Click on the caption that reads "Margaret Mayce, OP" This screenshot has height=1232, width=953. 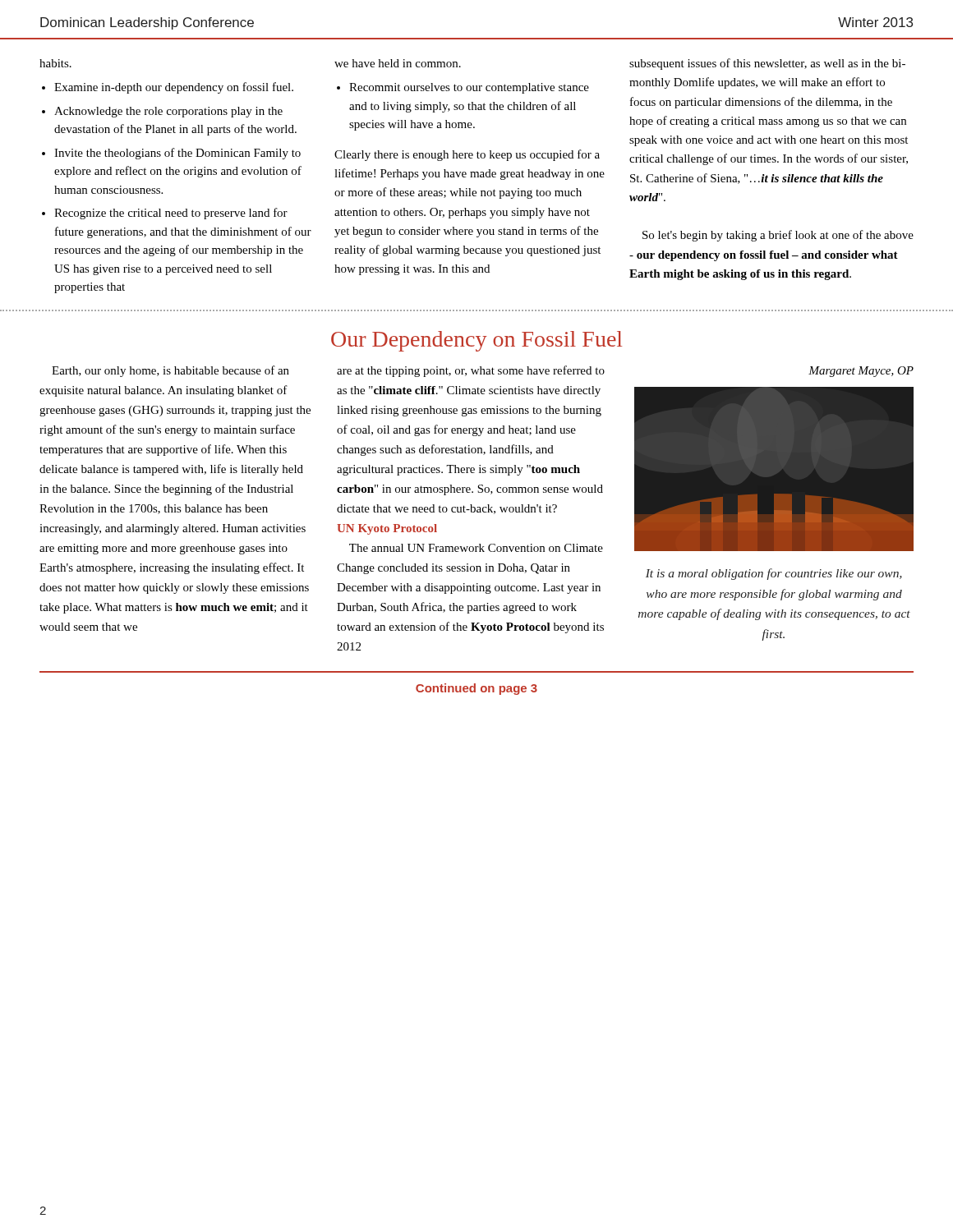click(861, 370)
